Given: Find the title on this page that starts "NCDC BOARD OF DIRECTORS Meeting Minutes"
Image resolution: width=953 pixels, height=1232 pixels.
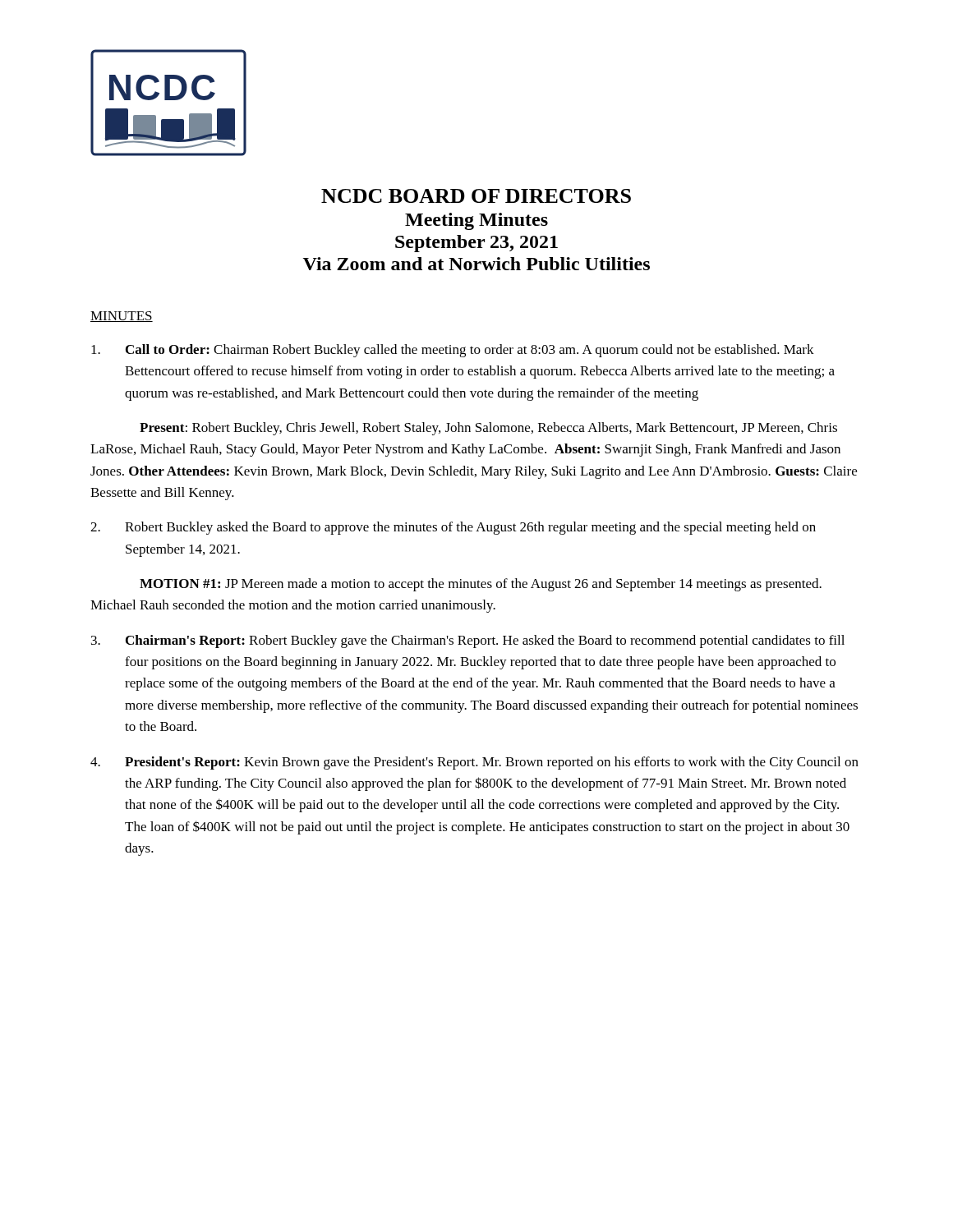Looking at the screenshot, I should [x=476, y=230].
